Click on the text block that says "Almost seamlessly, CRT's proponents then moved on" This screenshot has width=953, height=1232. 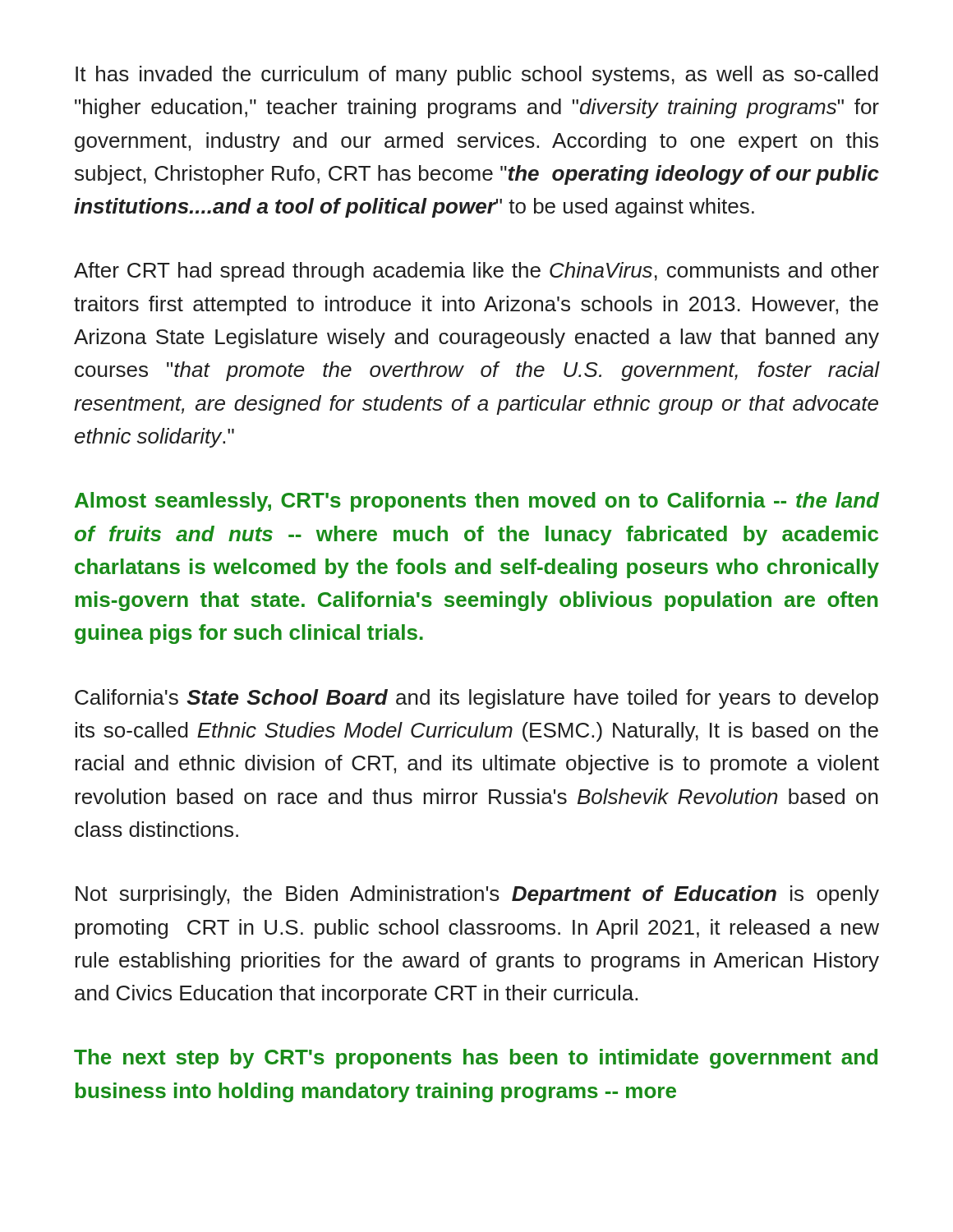476,567
